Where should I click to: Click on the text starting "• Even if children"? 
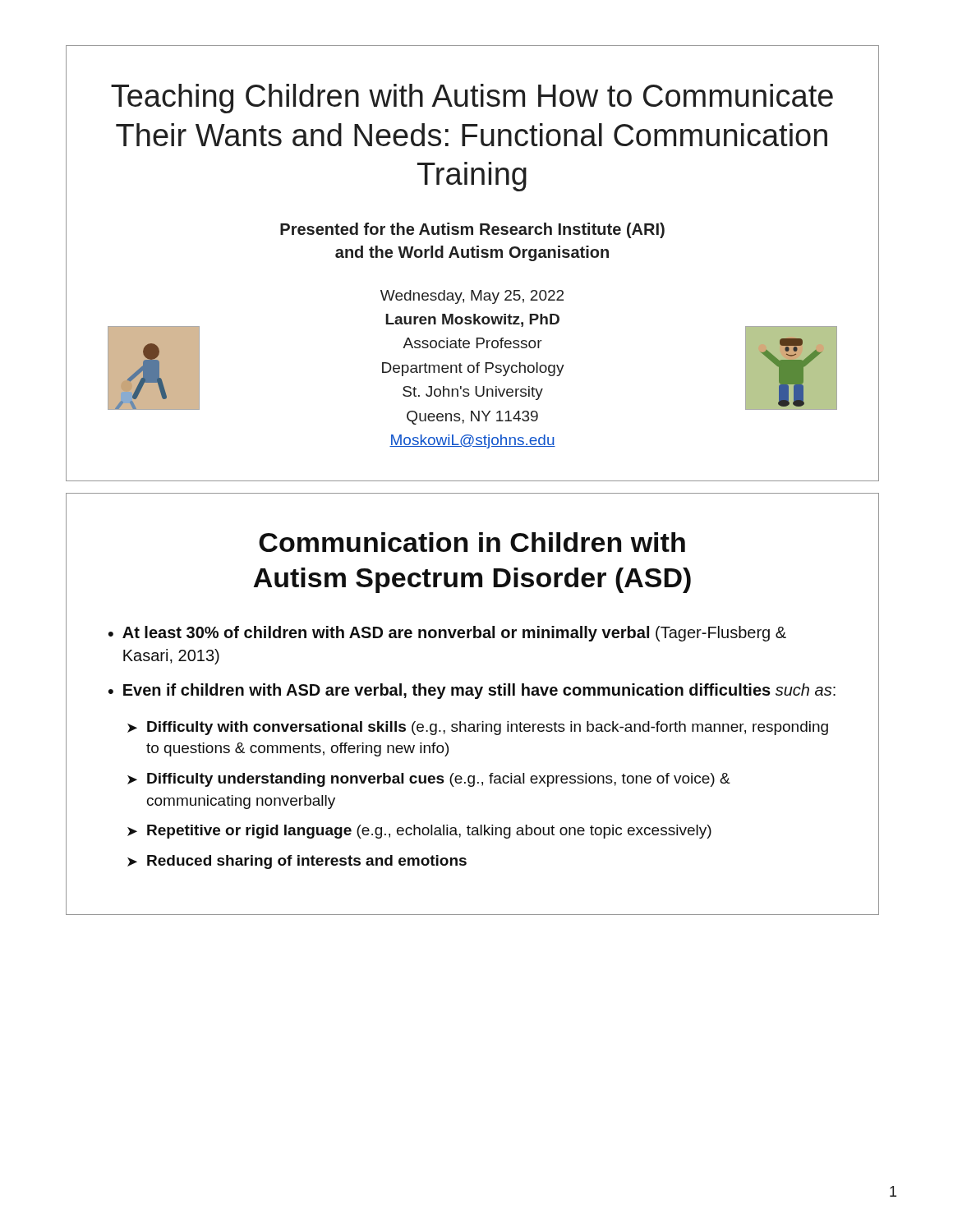coord(472,692)
